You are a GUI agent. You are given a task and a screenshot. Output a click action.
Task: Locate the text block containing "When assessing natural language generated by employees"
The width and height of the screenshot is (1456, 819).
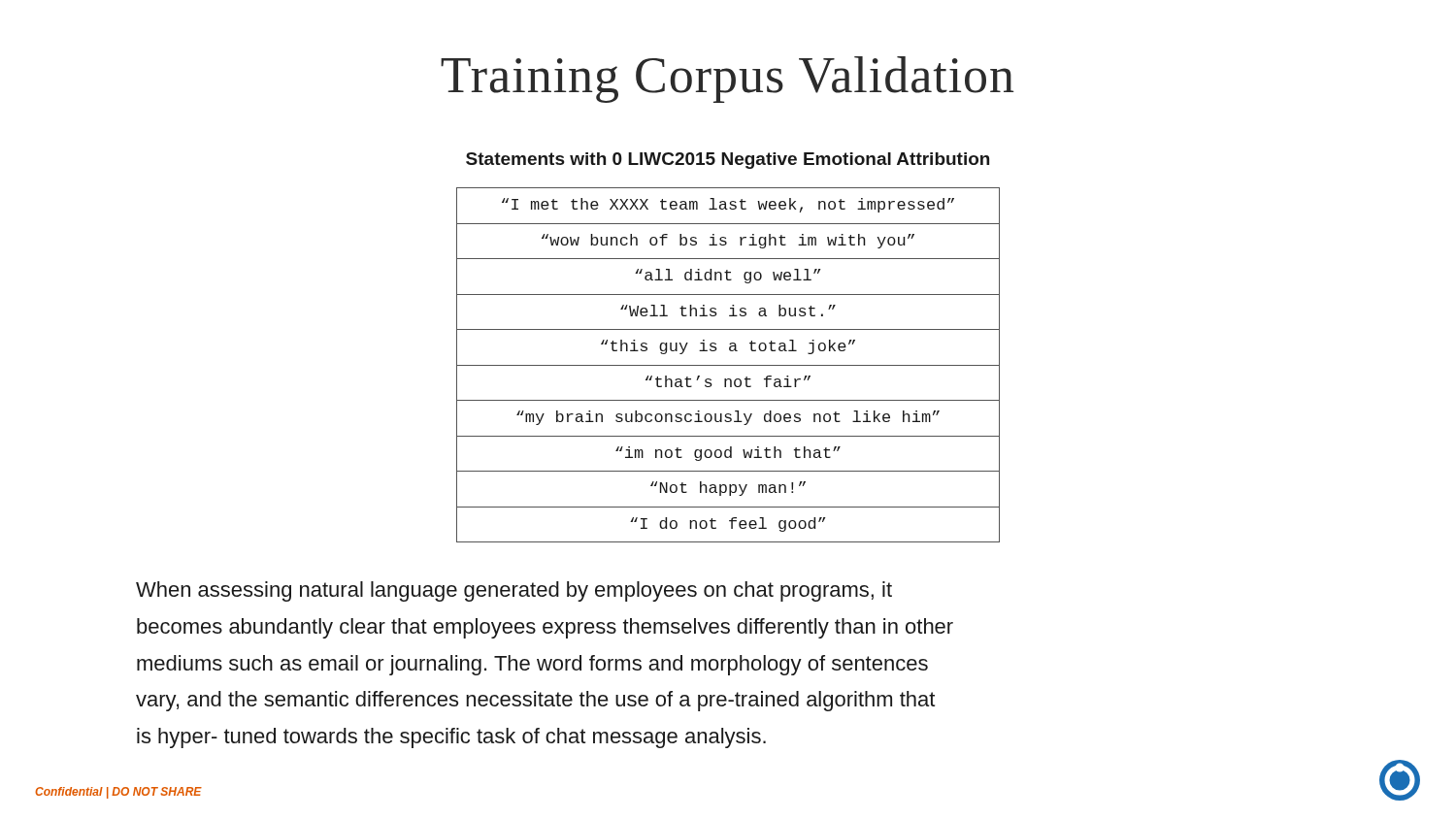545,663
